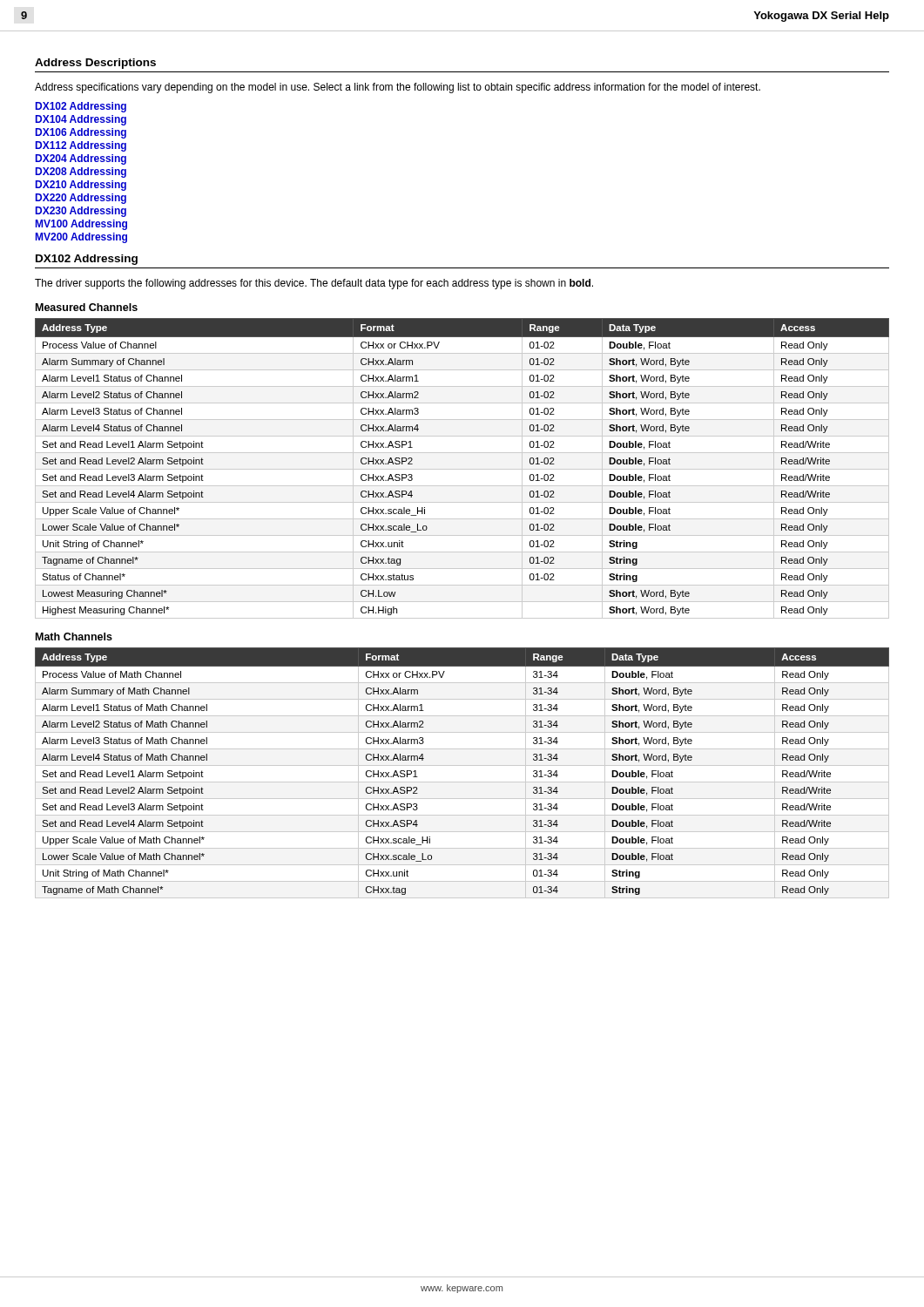The width and height of the screenshot is (924, 1307).
Task: Find "Math Channels" on this page
Action: (x=74, y=637)
